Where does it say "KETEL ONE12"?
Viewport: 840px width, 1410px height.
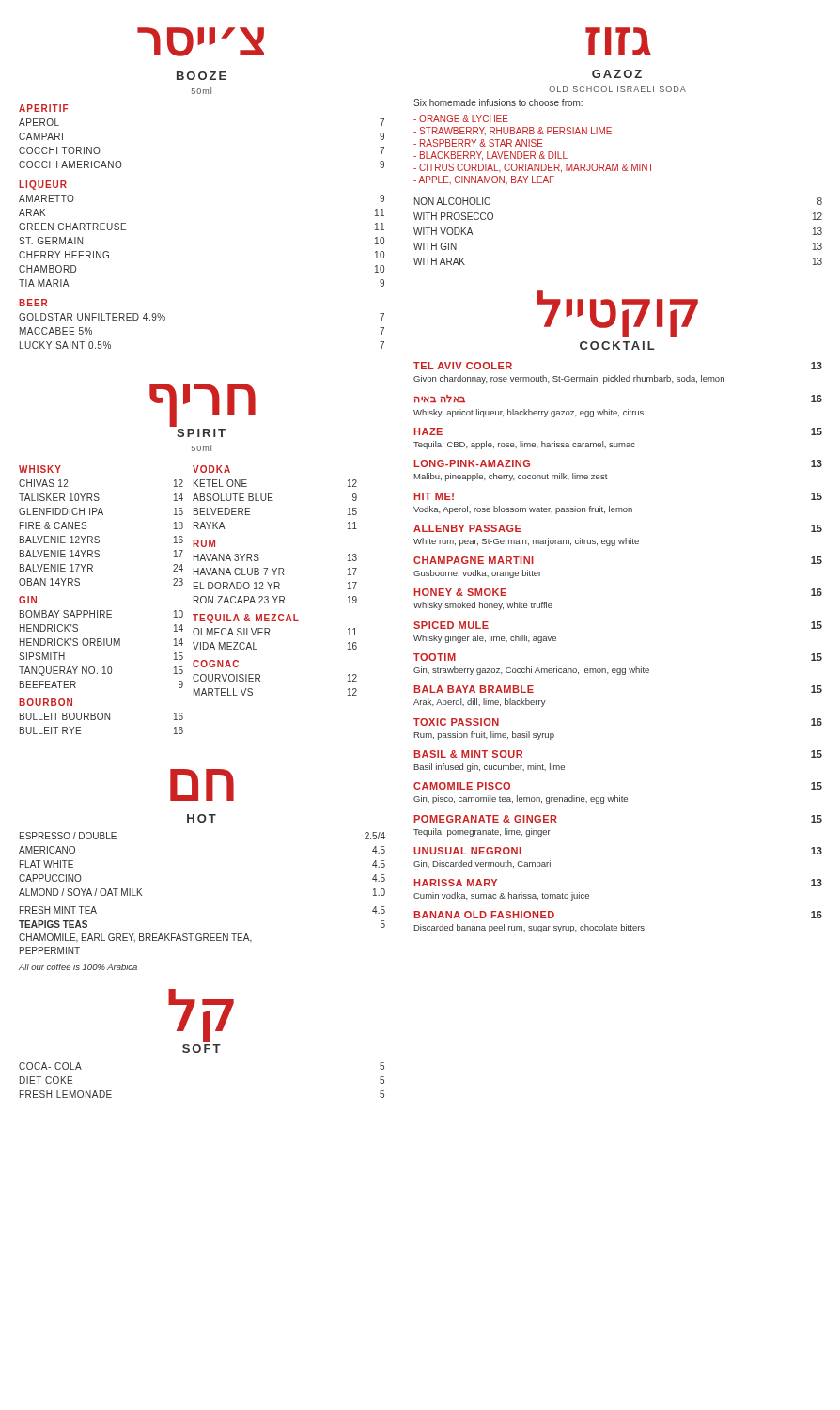(275, 484)
